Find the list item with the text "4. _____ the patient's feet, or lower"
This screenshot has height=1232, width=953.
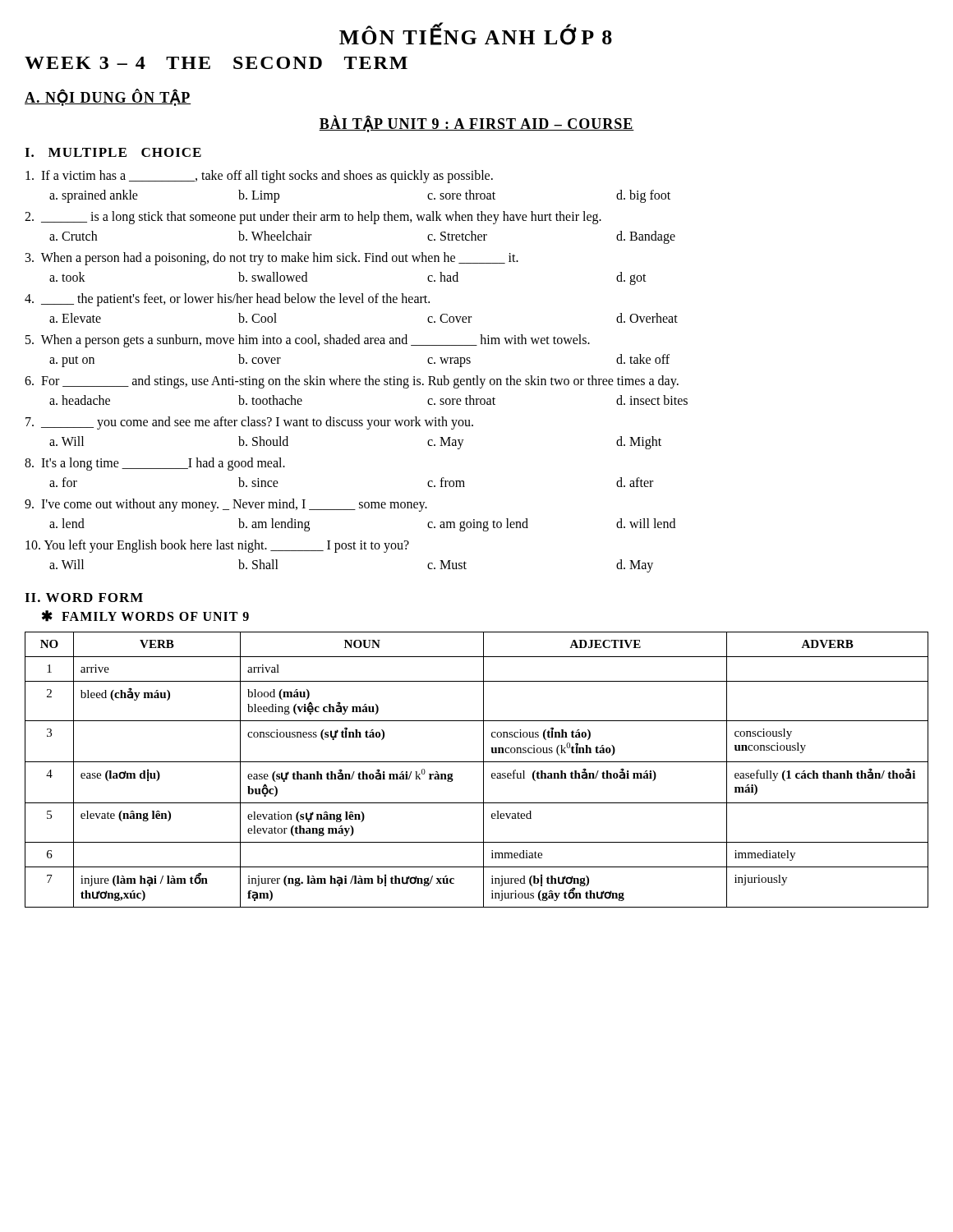coord(476,310)
